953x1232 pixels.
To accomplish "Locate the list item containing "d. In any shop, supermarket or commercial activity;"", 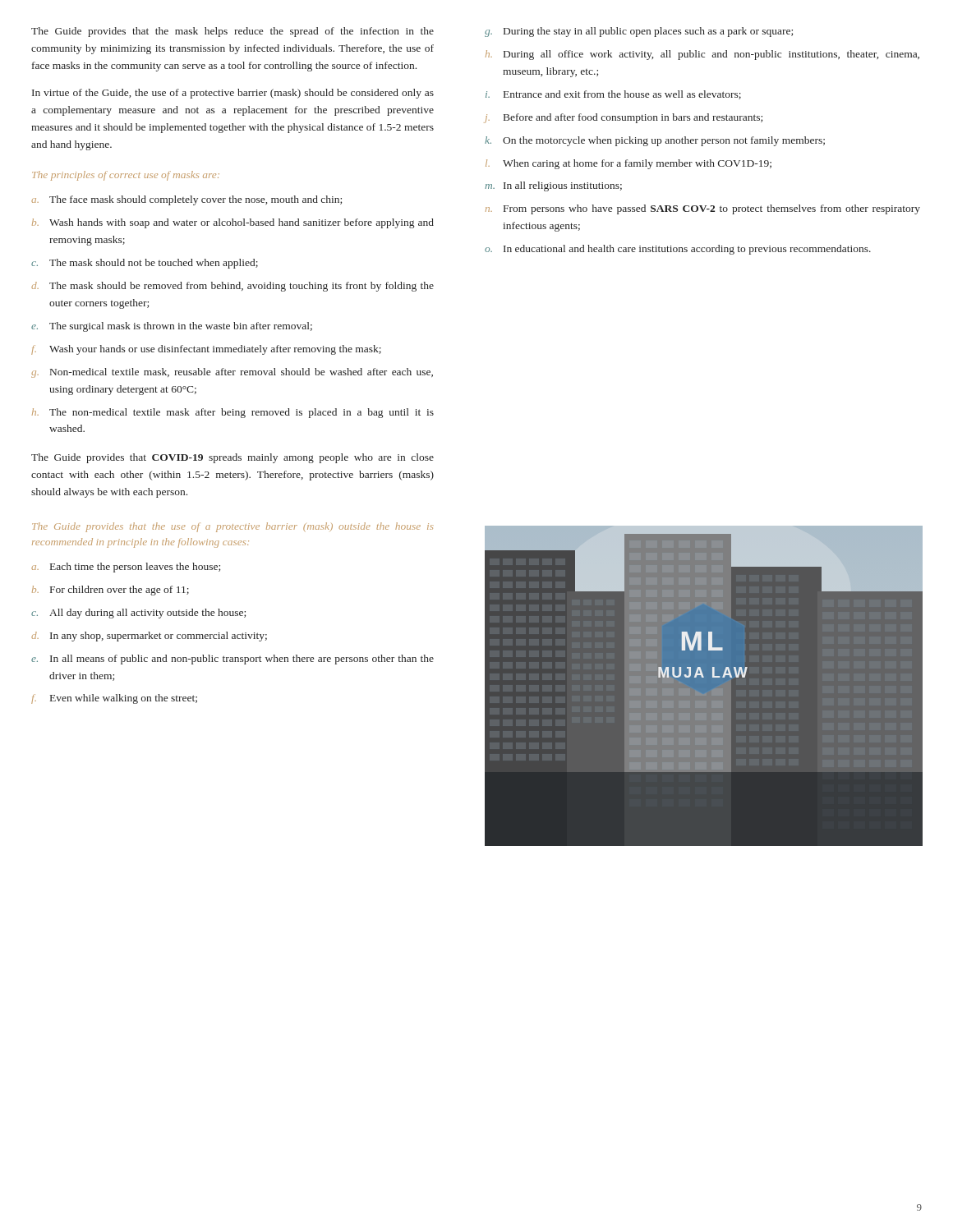I will pyautogui.click(x=233, y=636).
